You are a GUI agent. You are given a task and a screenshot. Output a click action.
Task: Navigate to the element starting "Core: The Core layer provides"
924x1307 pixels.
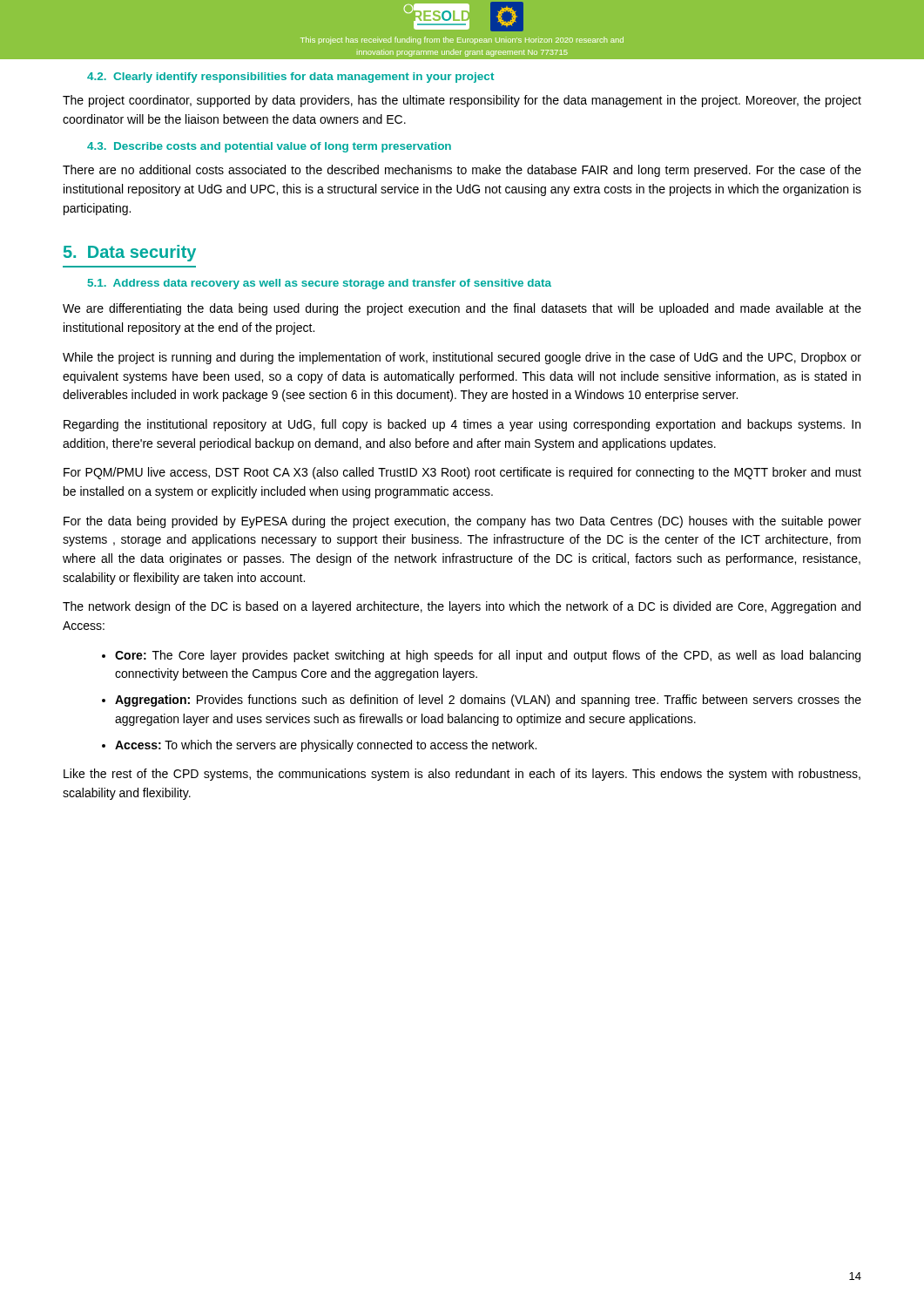pyautogui.click(x=488, y=664)
